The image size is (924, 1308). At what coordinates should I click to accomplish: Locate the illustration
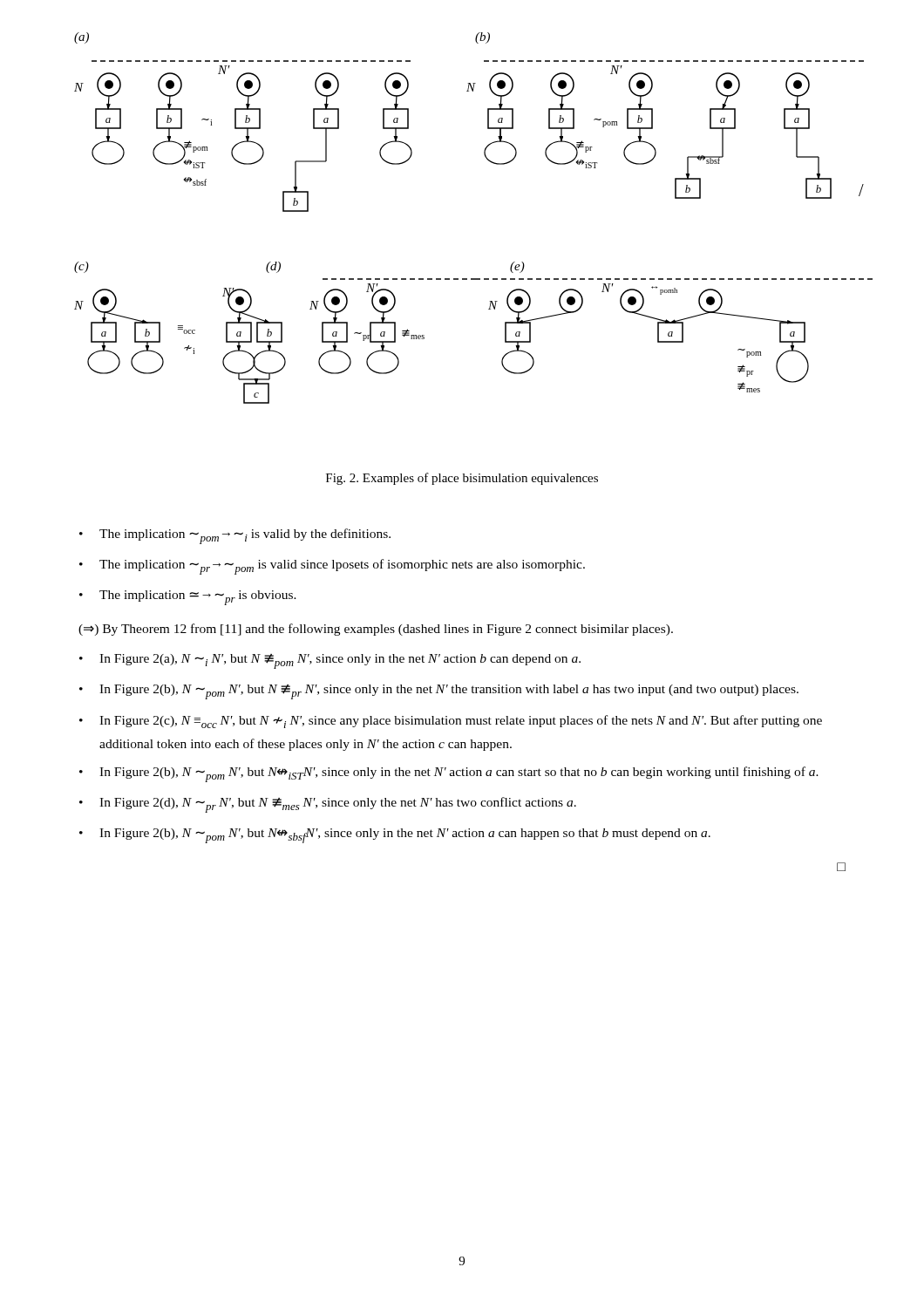click(462, 242)
